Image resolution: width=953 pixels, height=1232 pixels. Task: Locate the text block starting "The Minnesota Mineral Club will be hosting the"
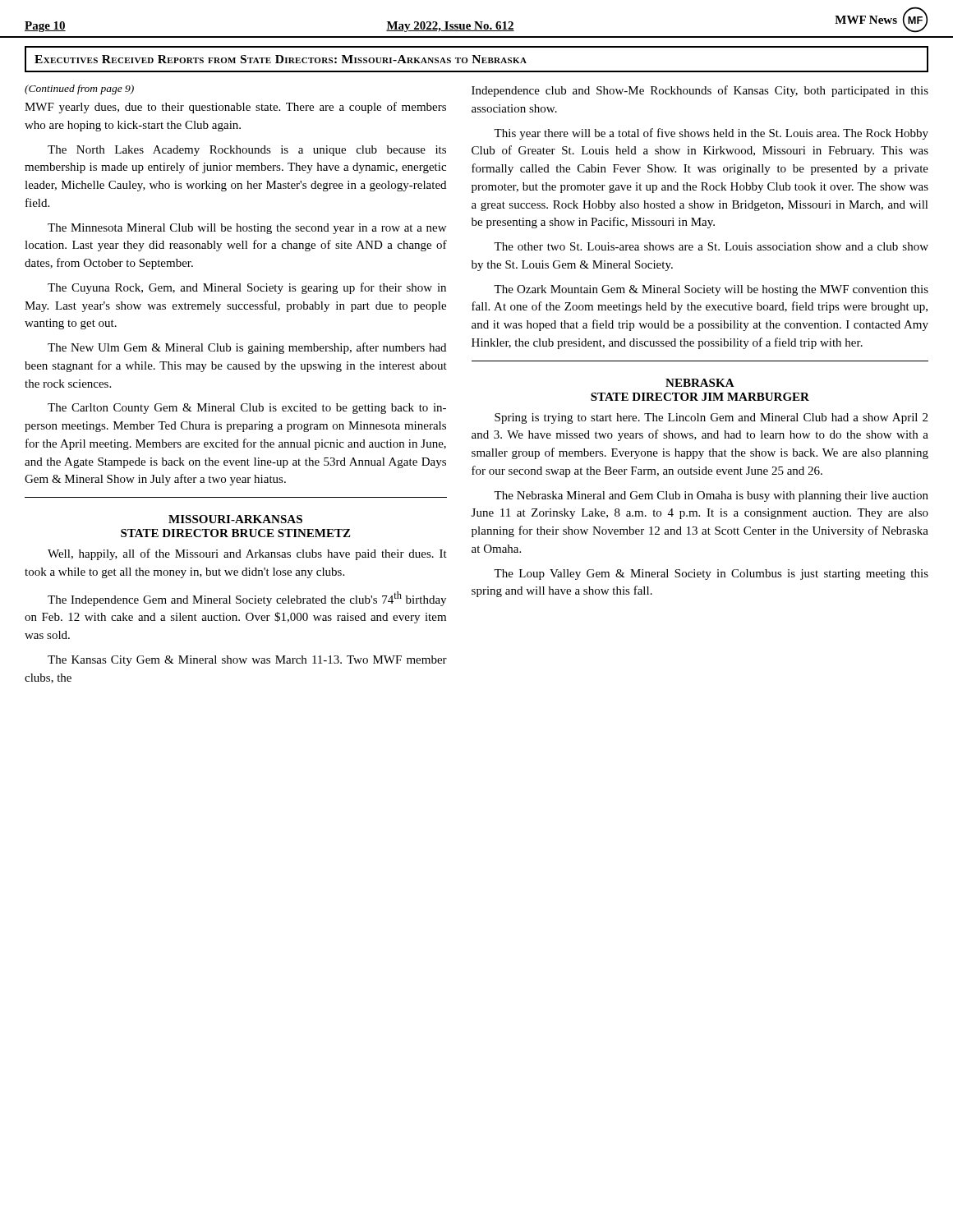[x=236, y=245]
